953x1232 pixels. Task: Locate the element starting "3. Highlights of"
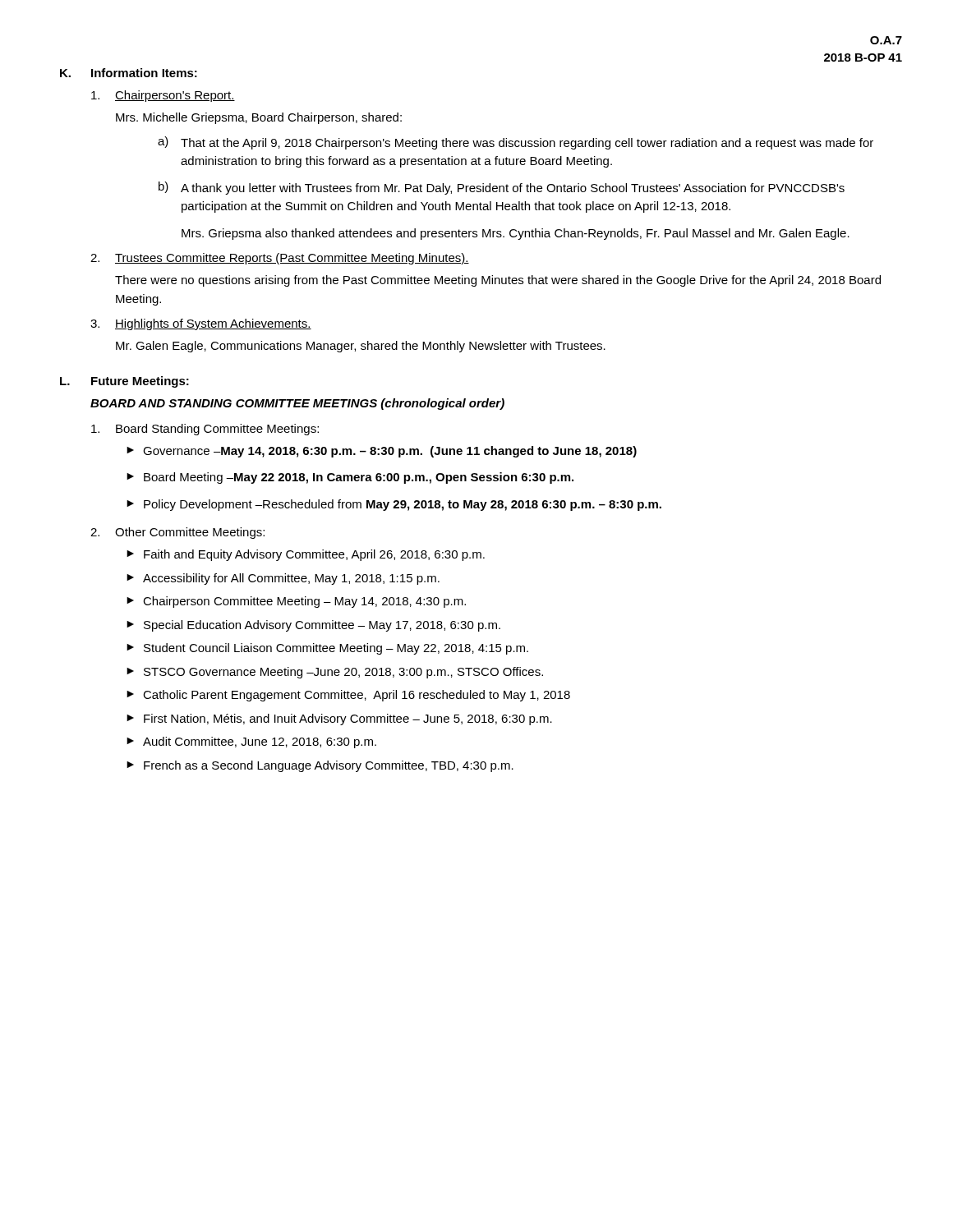(x=201, y=324)
